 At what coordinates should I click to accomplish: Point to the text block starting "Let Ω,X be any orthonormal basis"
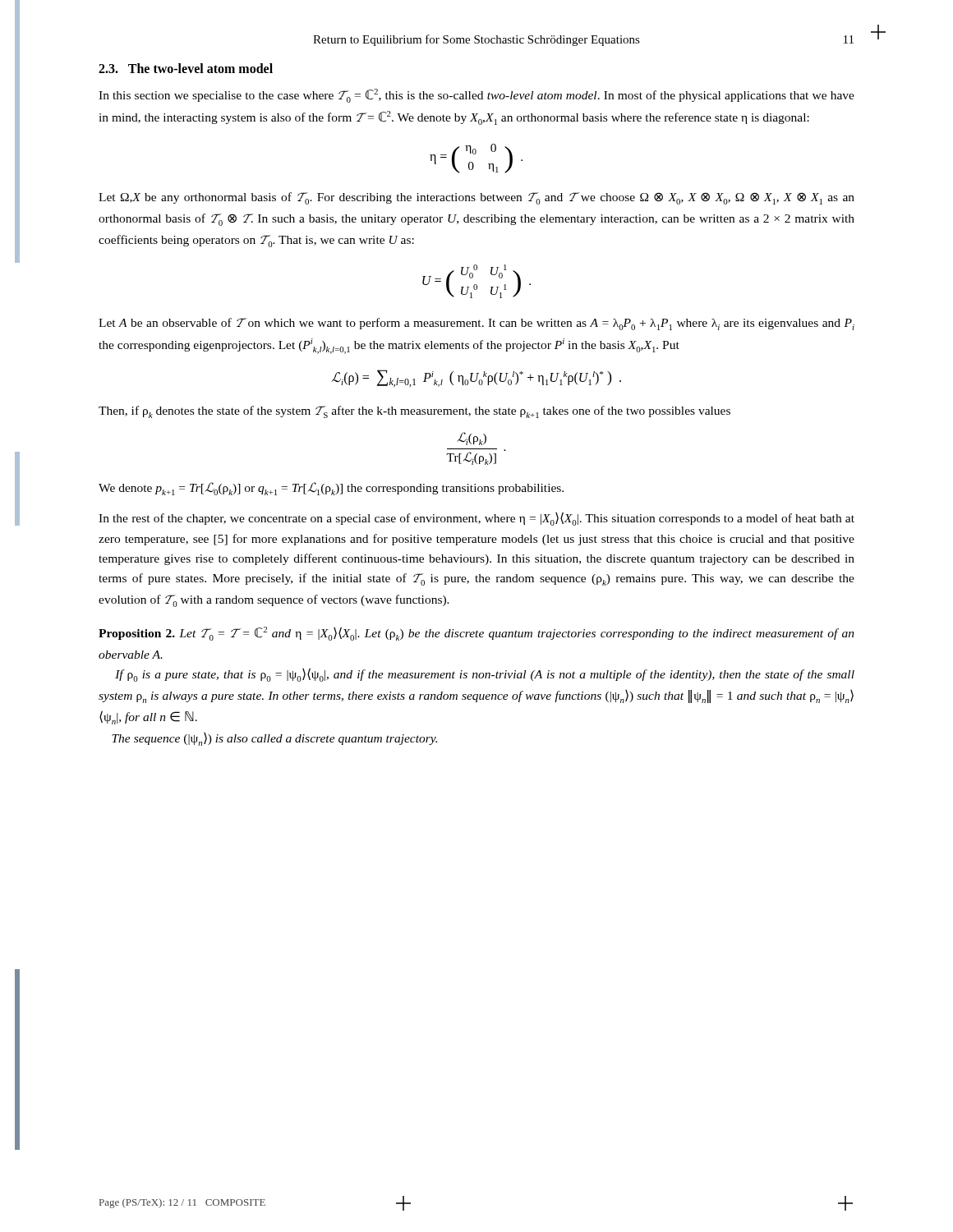click(x=476, y=219)
